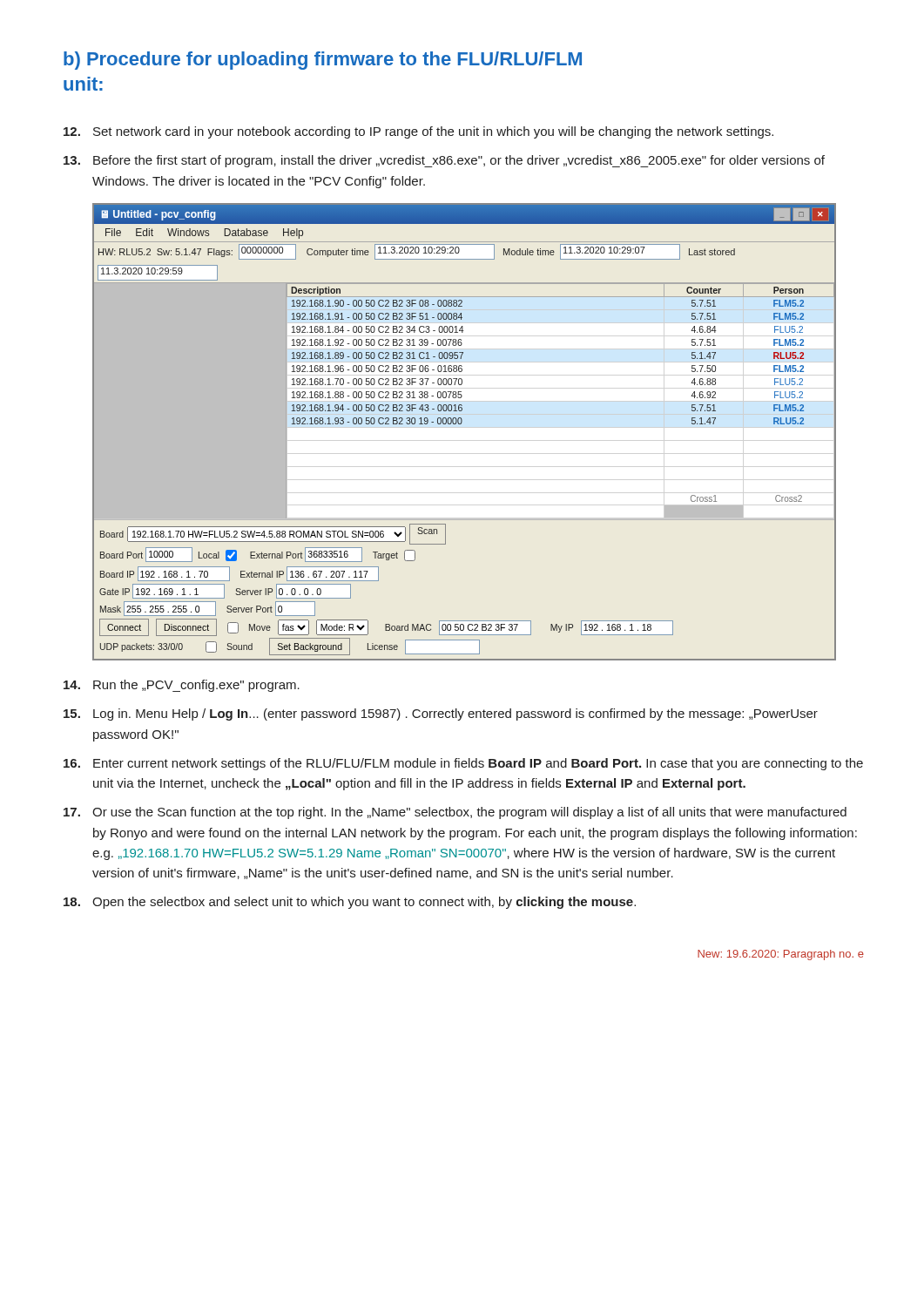Find the region starting "17. Or use the"
The image size is (924, 1307).
[463, 842]
